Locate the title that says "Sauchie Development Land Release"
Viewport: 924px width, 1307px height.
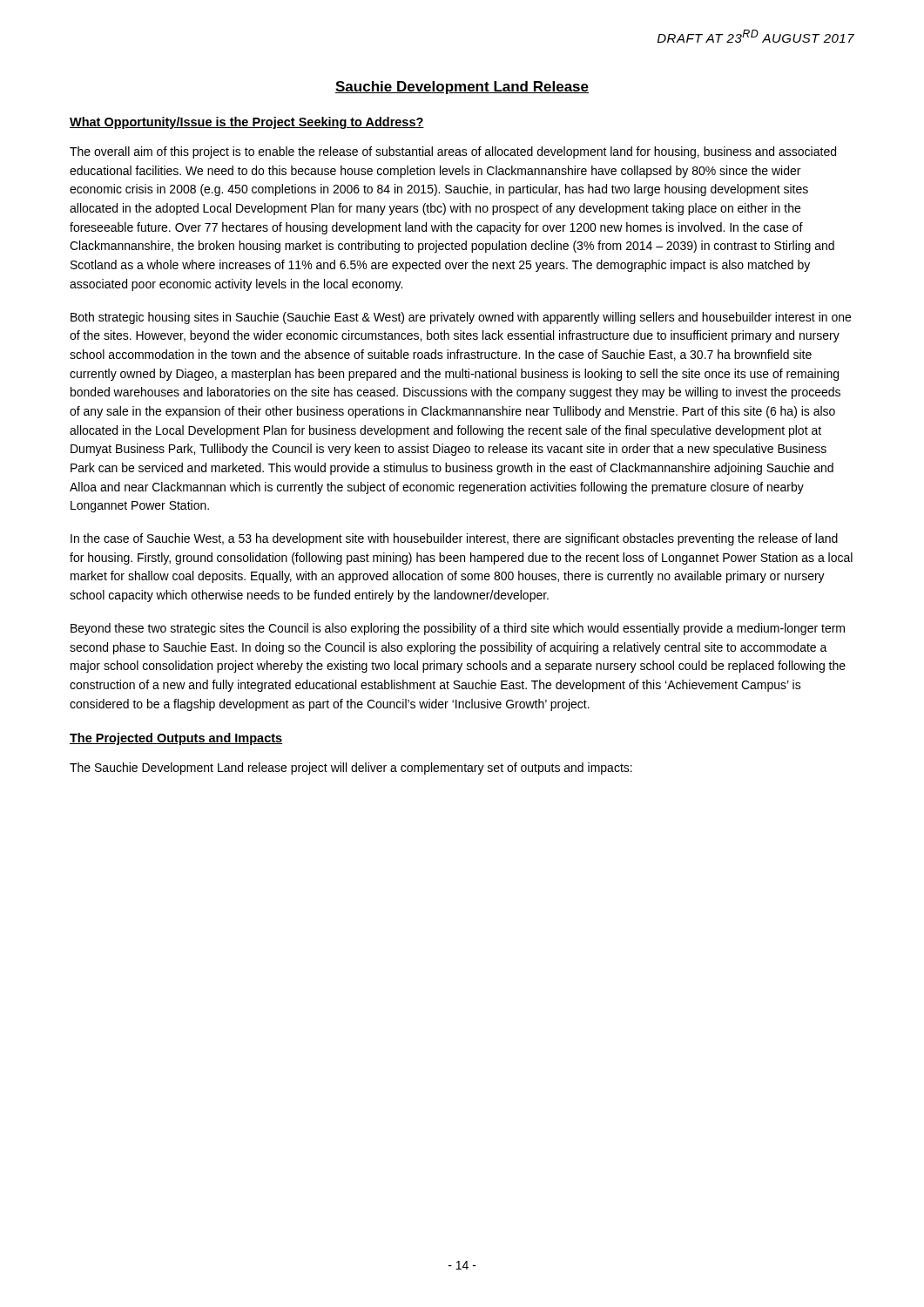coord(462,87)
